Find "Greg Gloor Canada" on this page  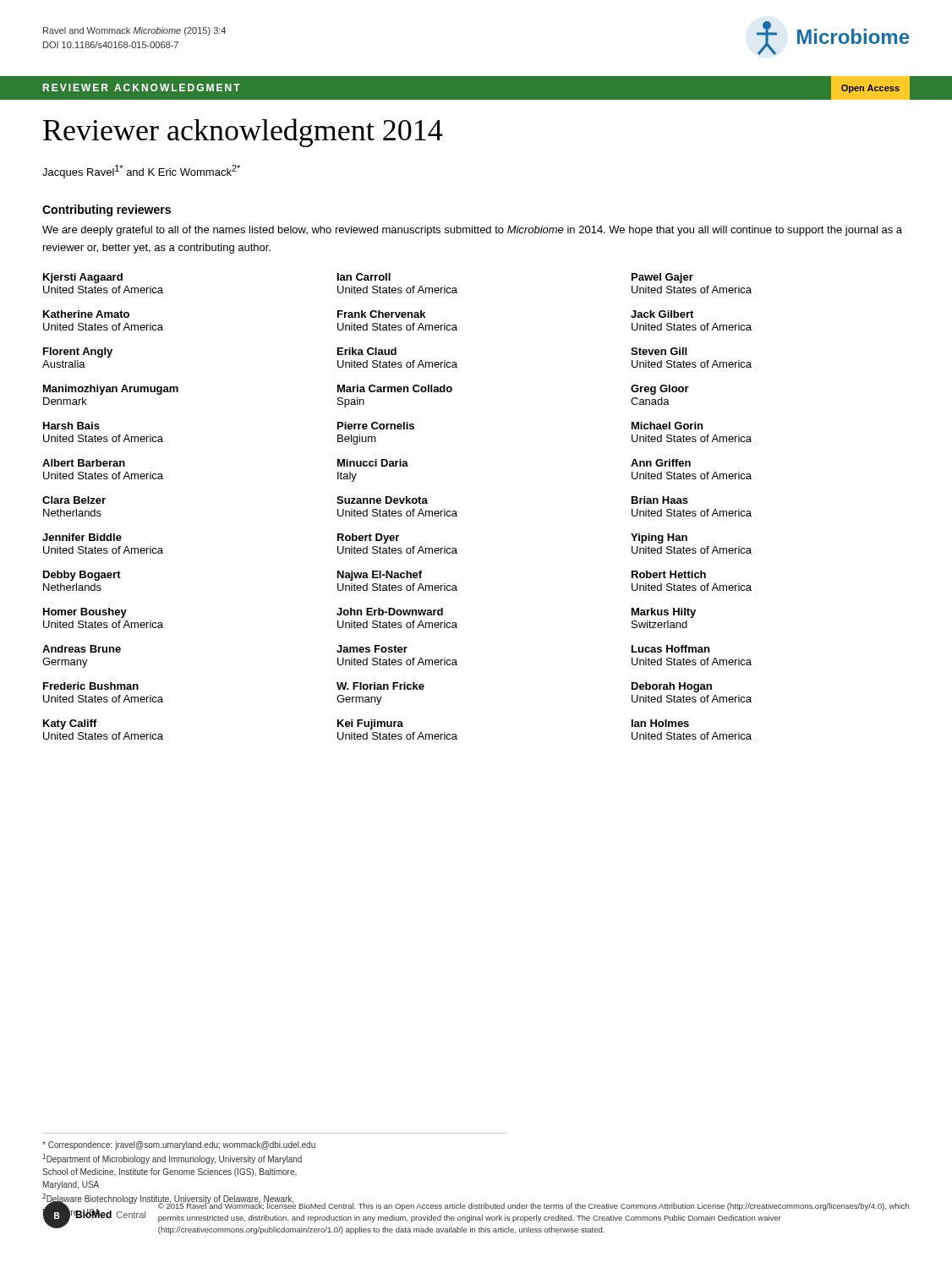tap(660, 390)
